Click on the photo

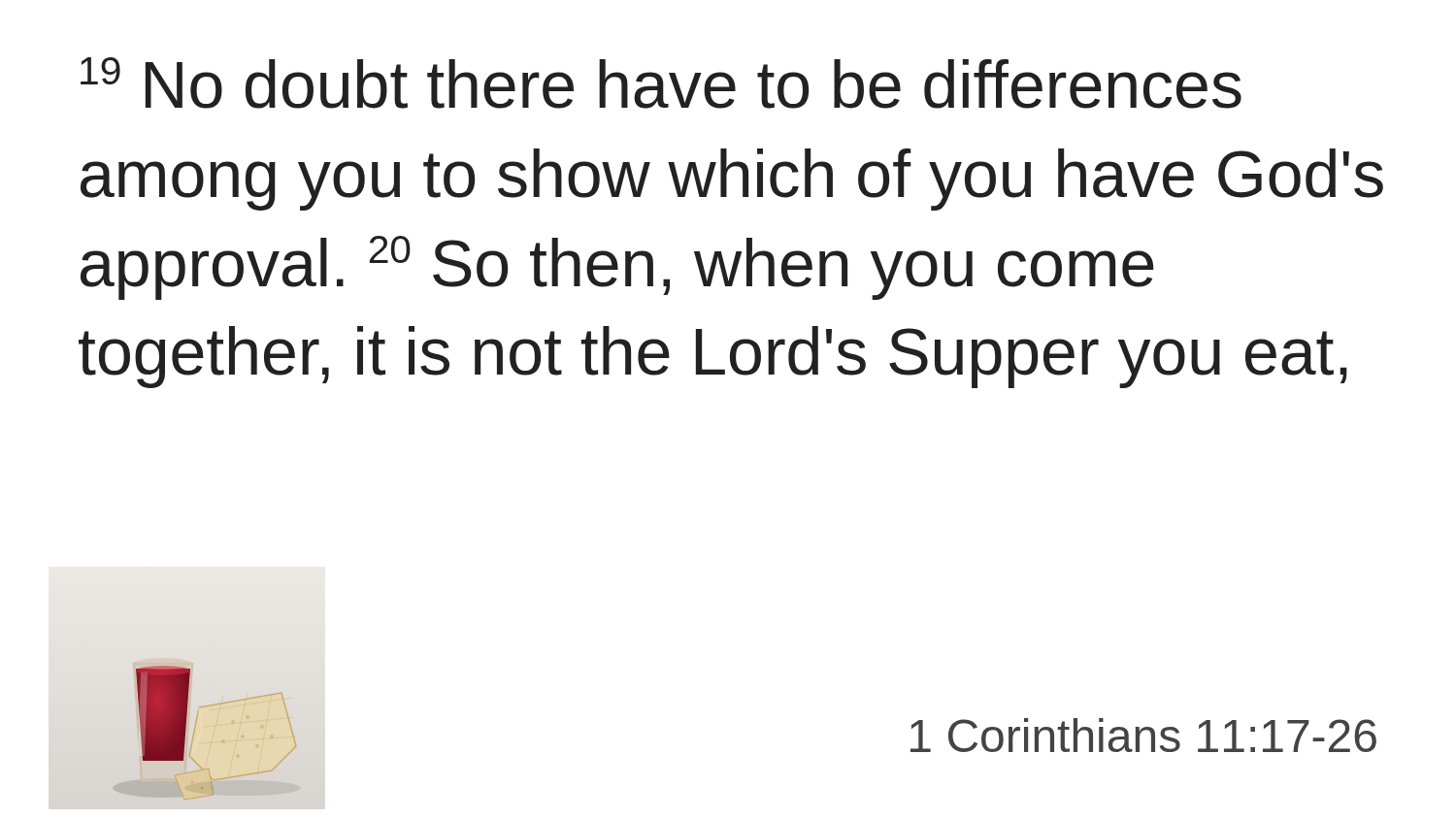click(187, 688)
